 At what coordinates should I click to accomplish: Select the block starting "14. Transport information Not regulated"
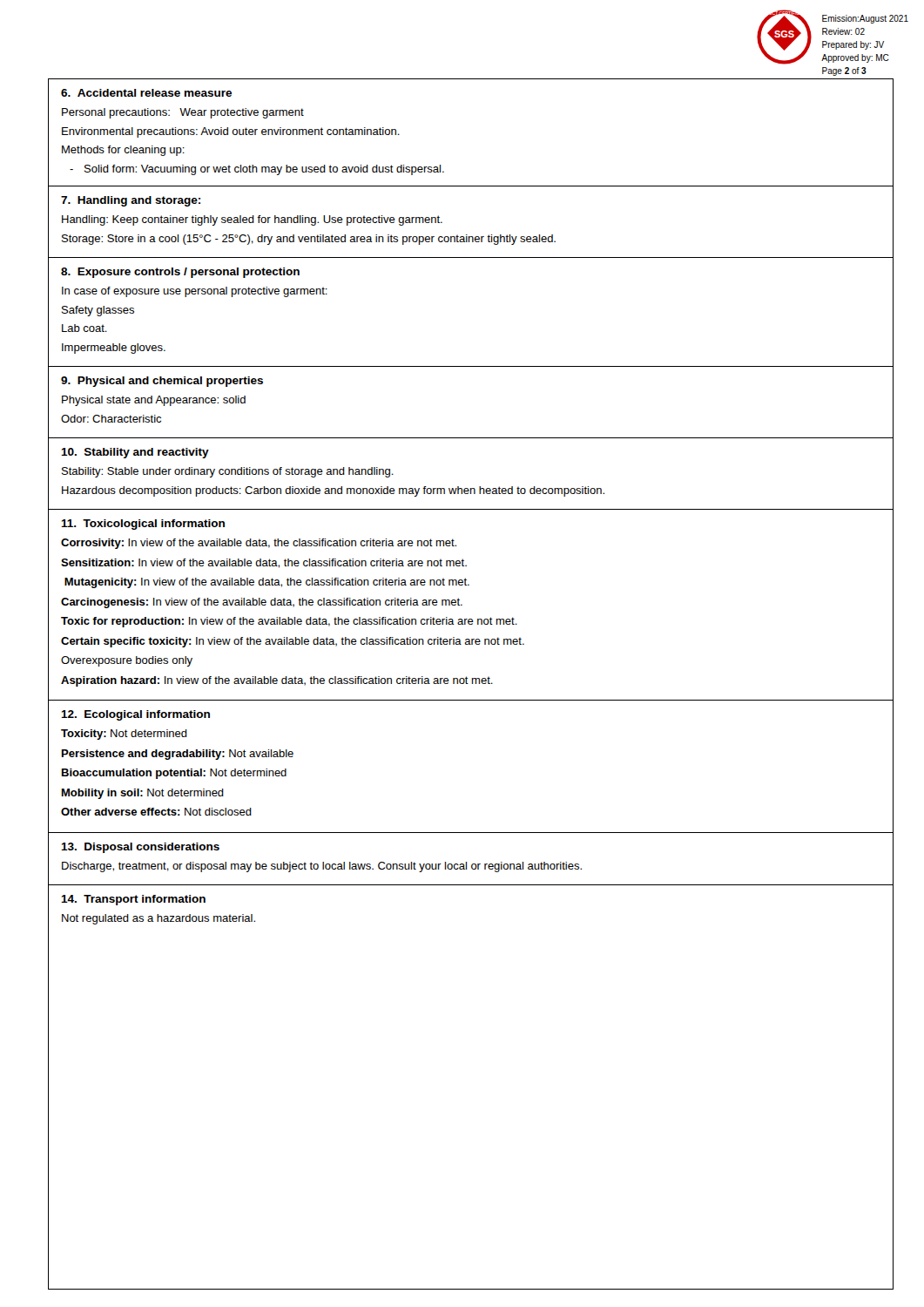click(x=133, y=900)
